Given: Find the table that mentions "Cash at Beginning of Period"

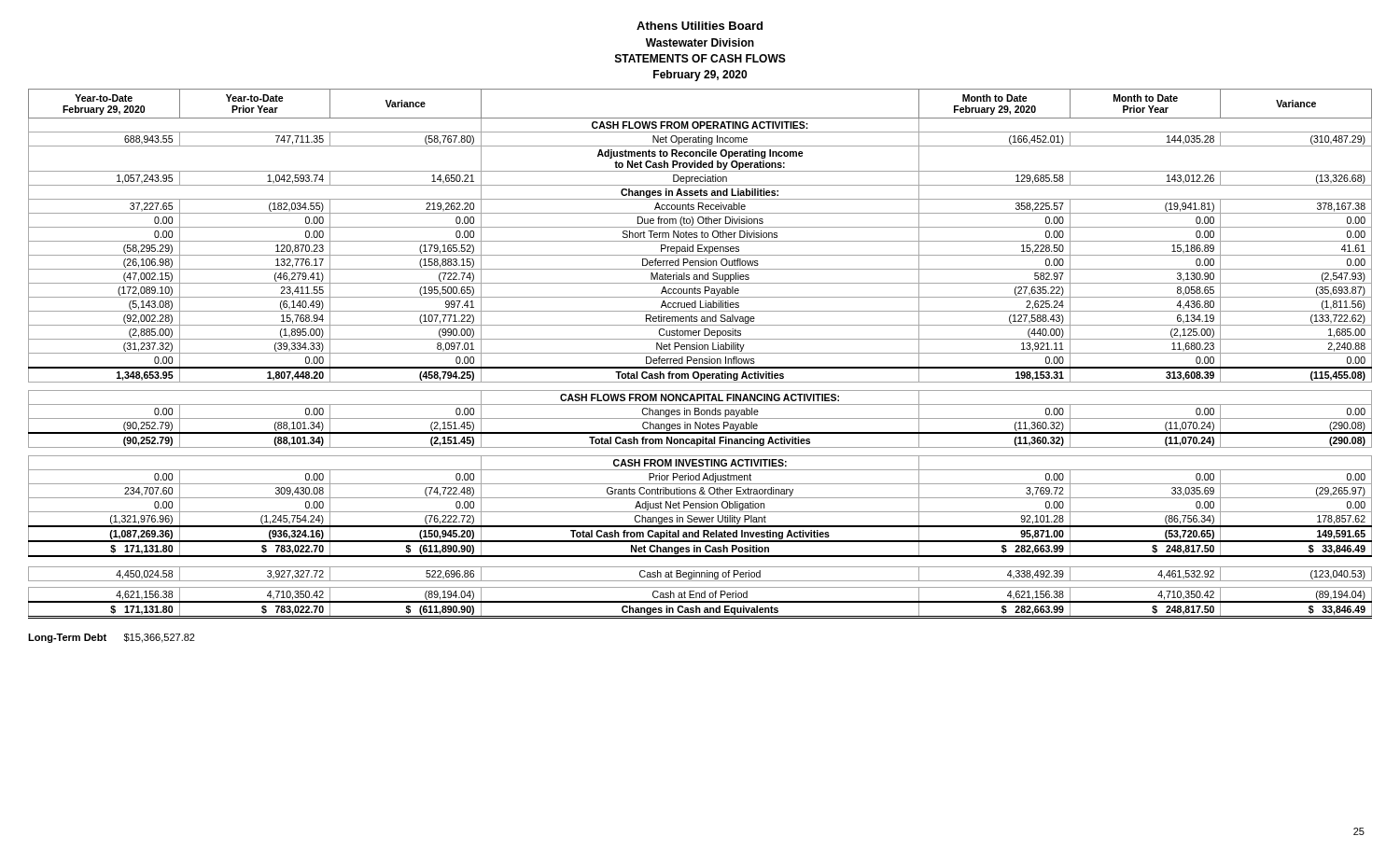Looking at the screenshot, I should tap(700, 353).
